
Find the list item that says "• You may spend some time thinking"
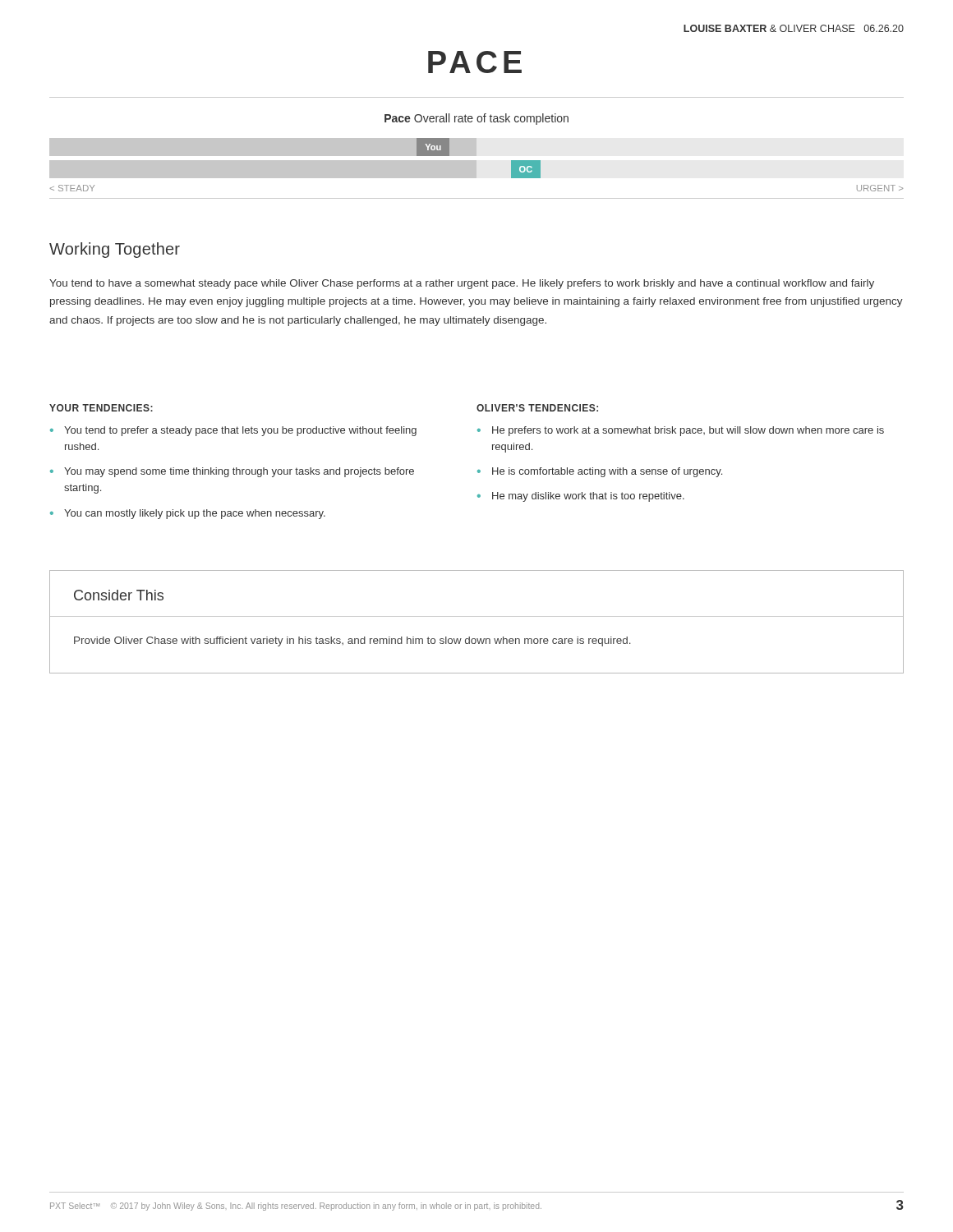coord(232,479)
